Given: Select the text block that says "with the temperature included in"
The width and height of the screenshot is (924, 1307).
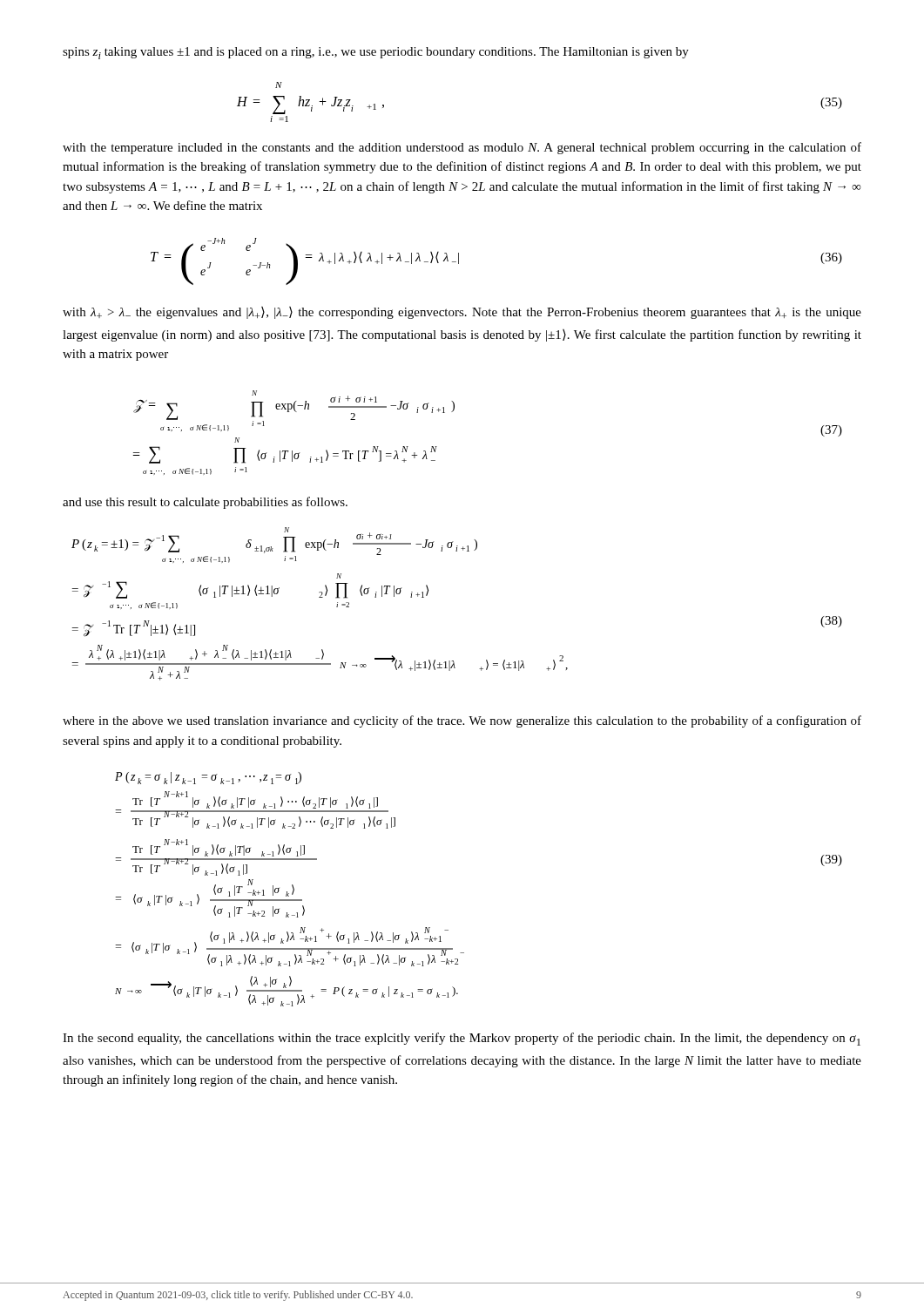Looking at the screenshot, I should [462, 177].
